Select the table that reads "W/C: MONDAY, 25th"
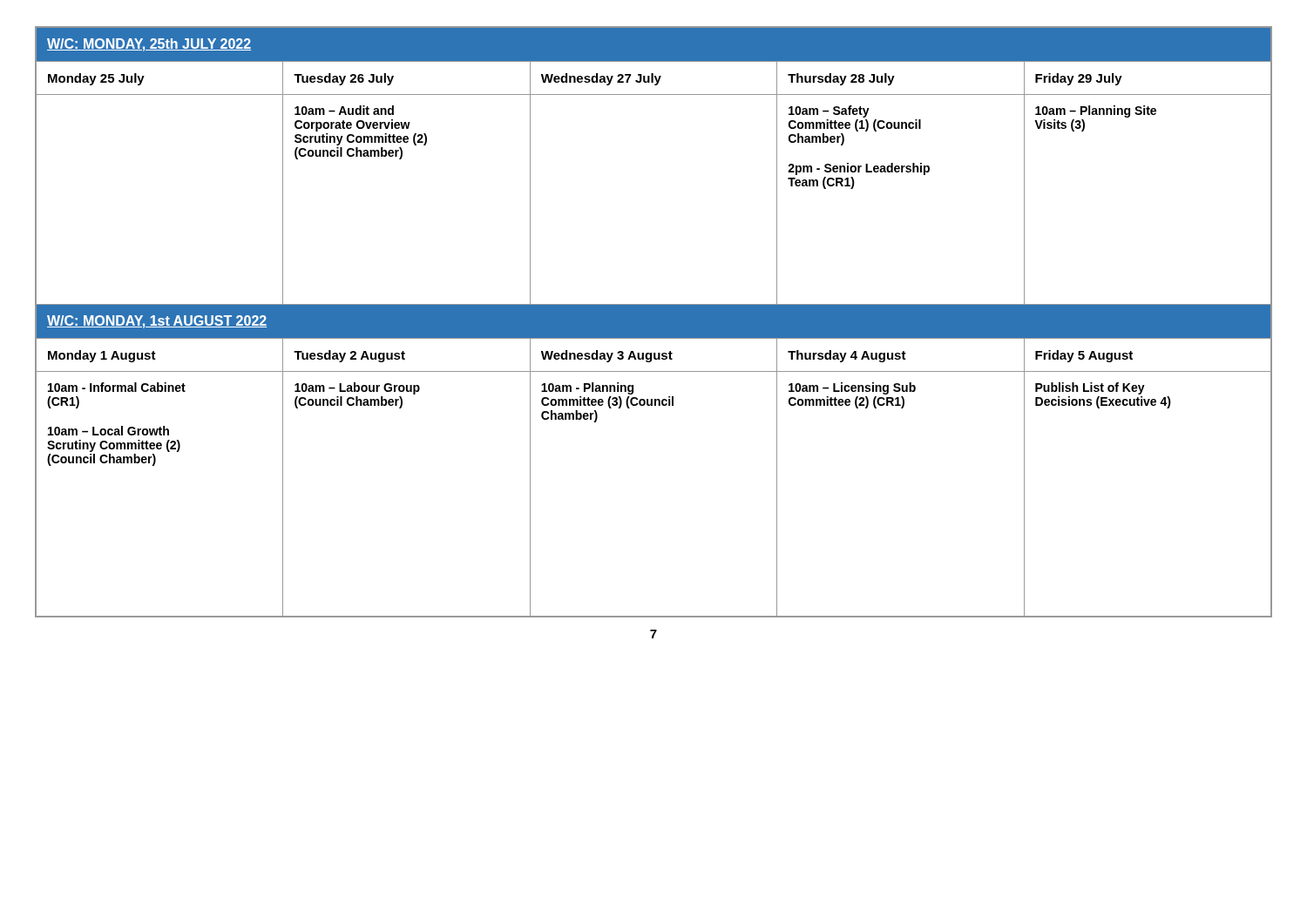This screenshot has height=924, width=1307. coord(654,322)
